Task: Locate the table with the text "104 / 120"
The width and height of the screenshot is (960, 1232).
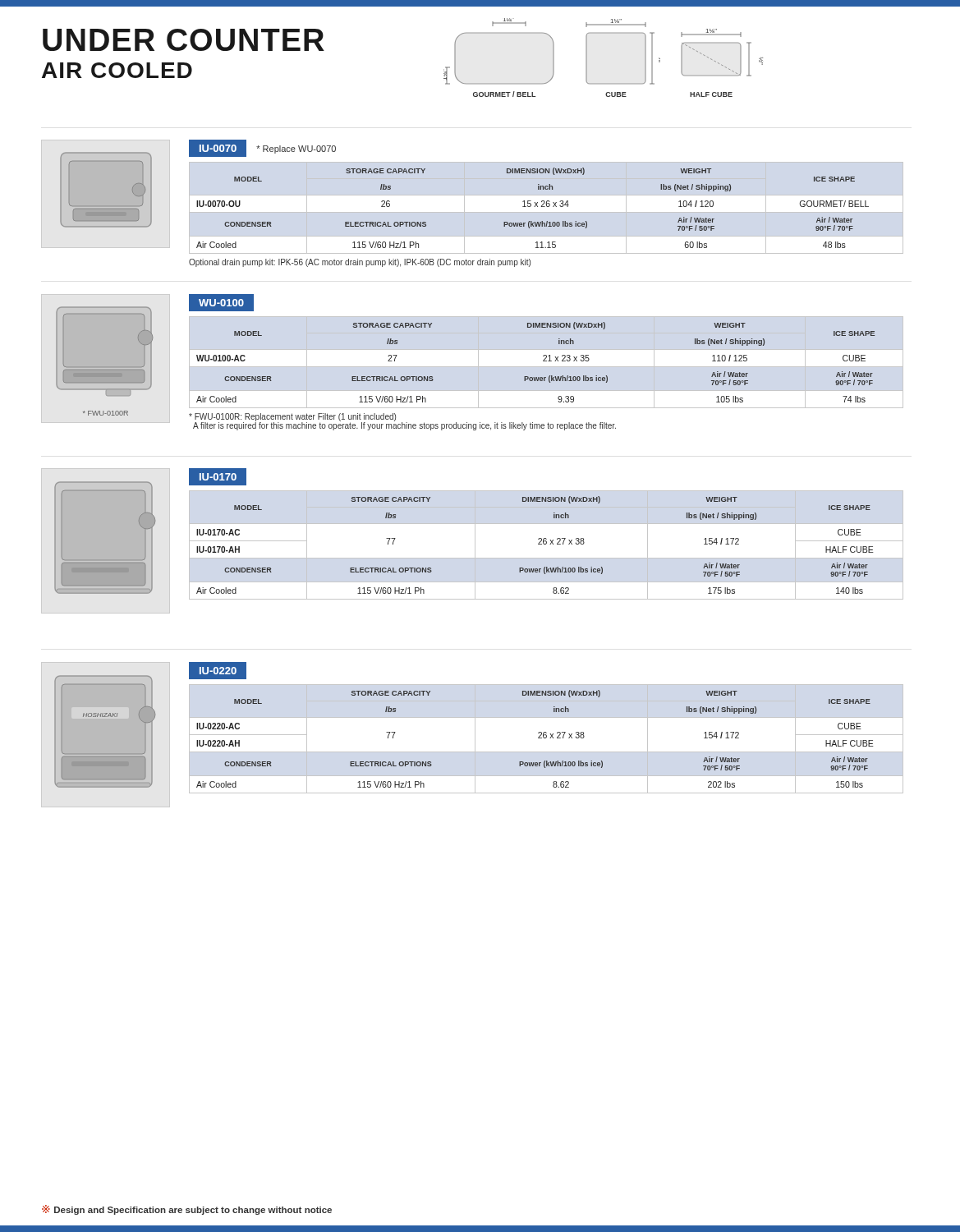Action: pos(546,208)
